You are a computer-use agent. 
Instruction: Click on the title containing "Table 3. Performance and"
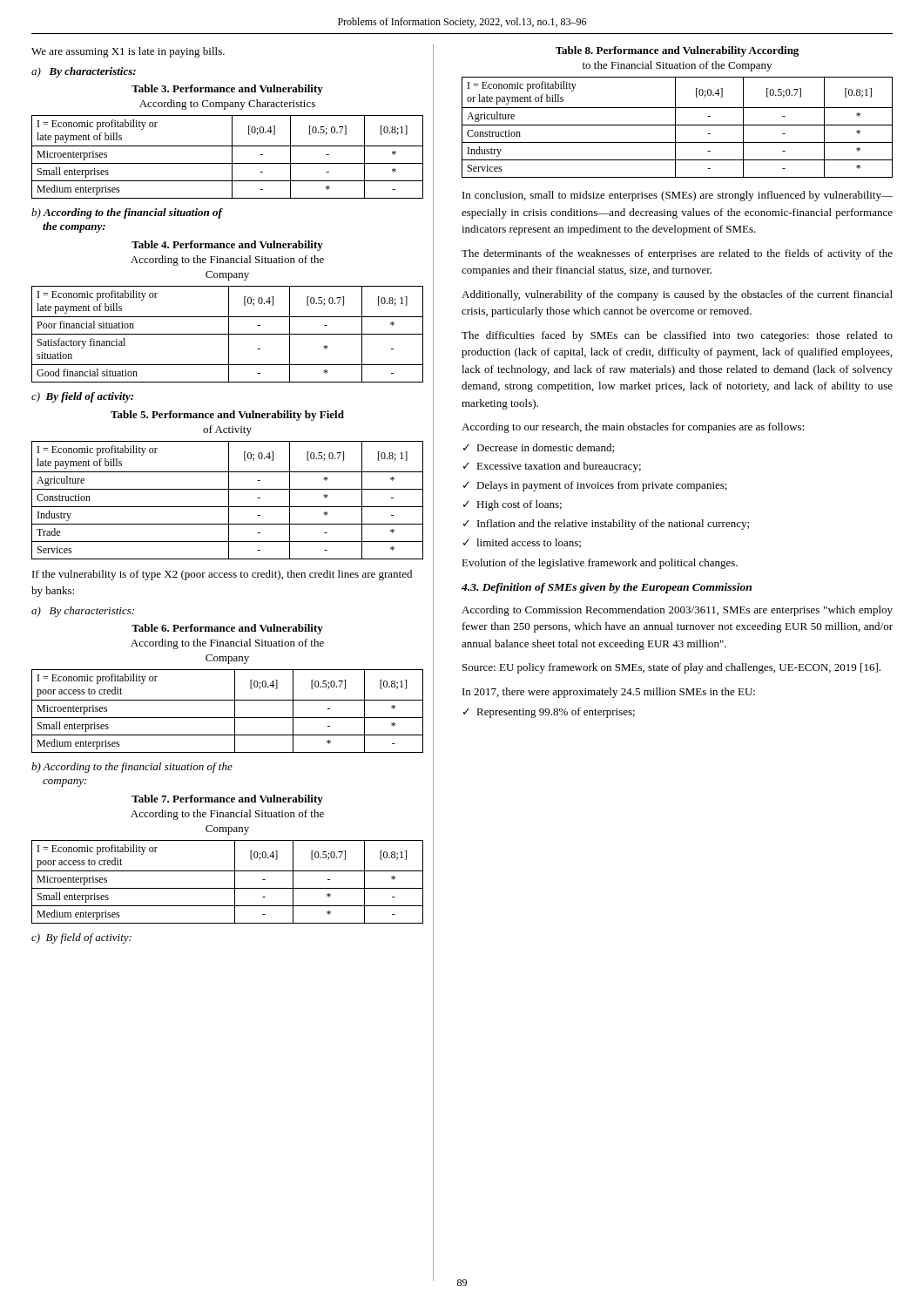[227, 88]
